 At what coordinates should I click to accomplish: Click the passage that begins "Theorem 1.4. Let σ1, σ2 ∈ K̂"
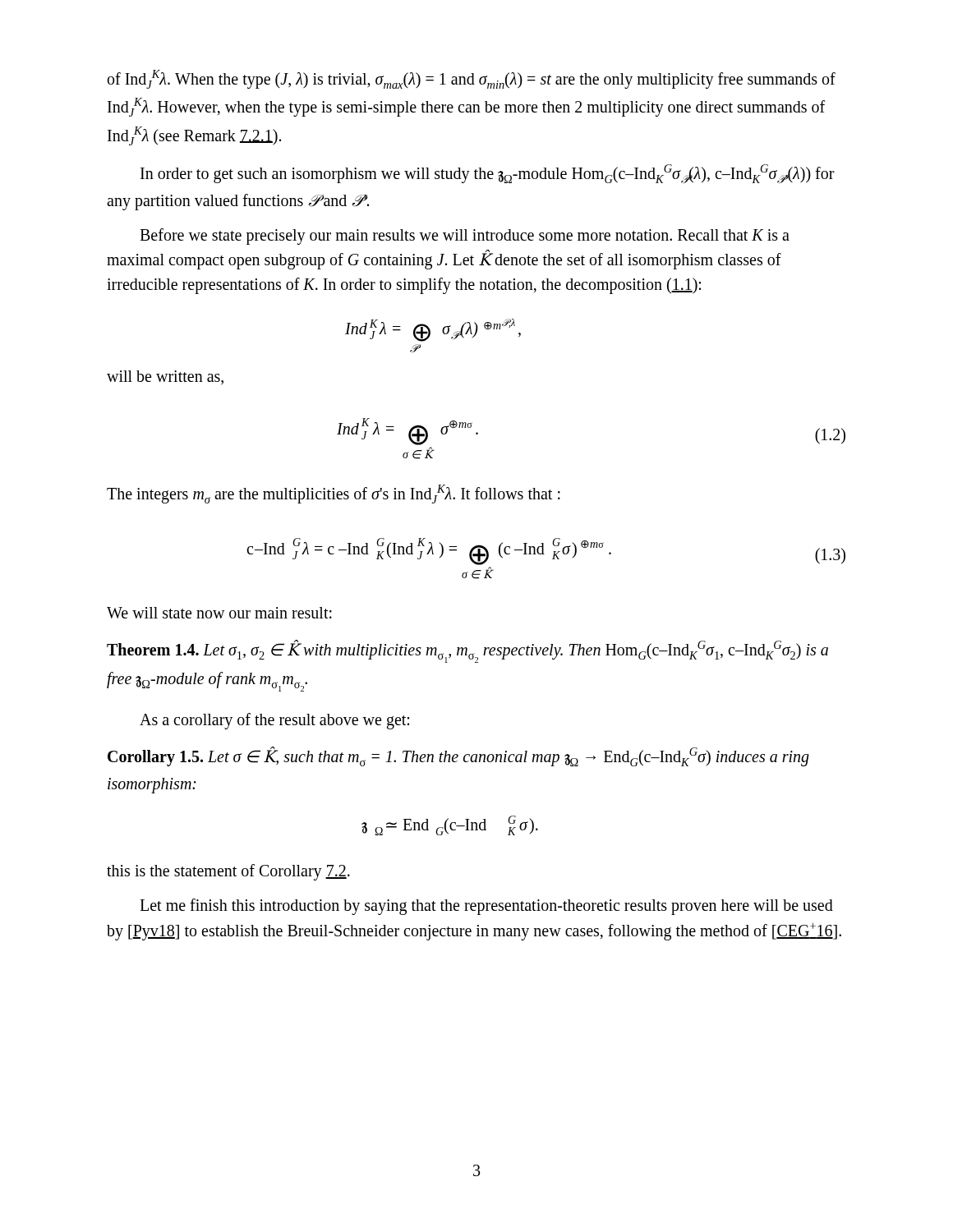(476, 666)
